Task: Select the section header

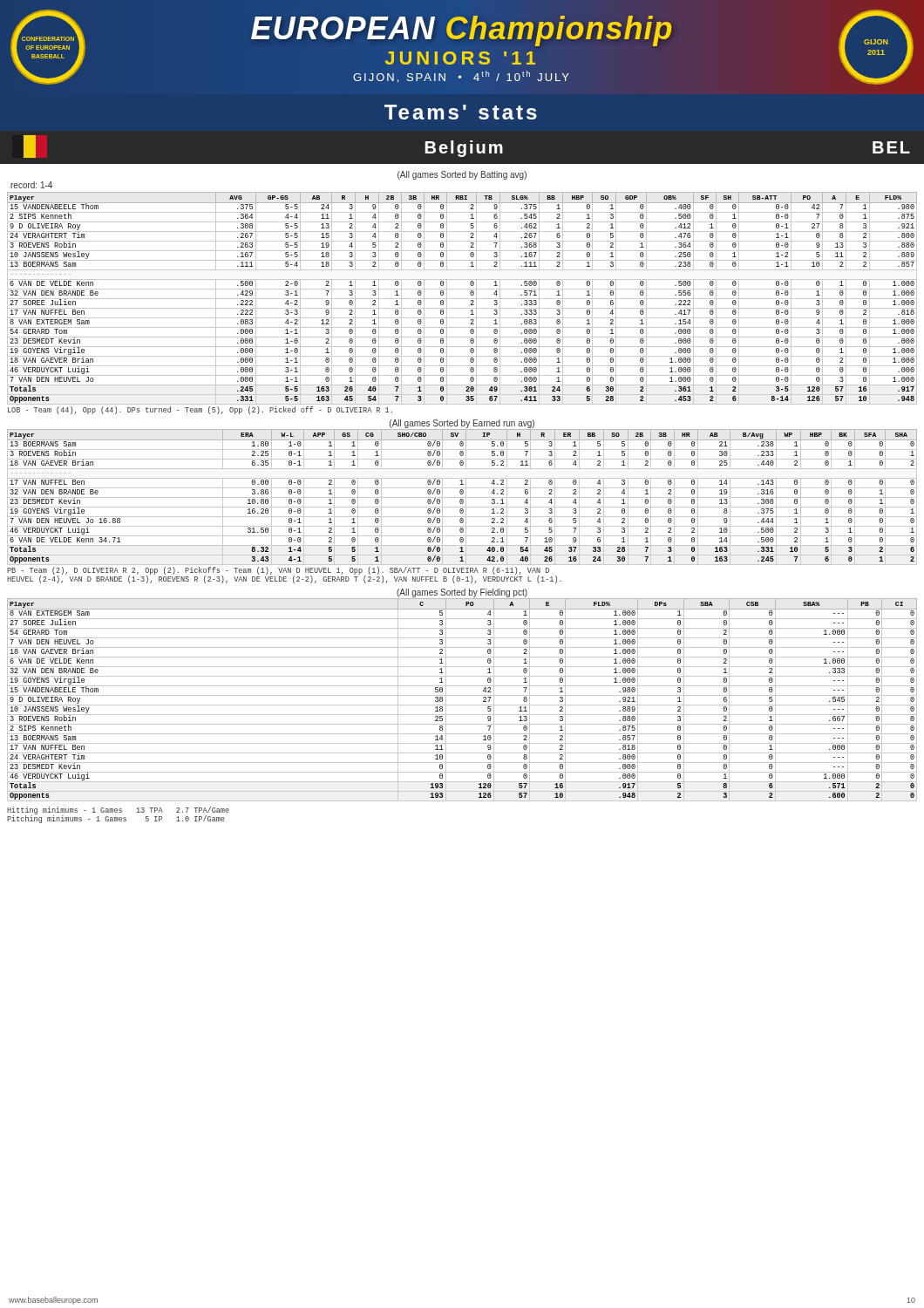Action: tap(462, 147)
